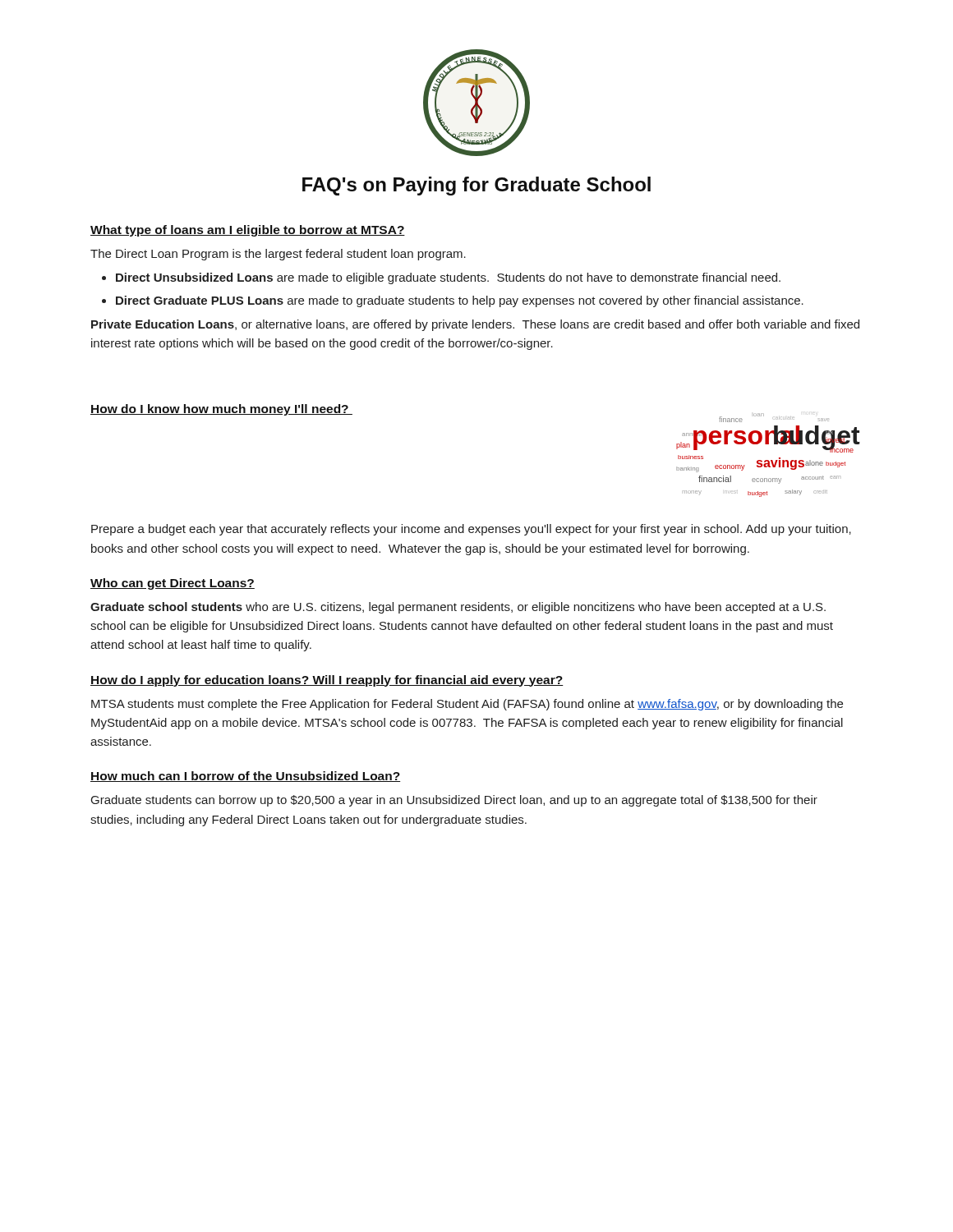Point to the text block starting "Graduate students can"

454,809
